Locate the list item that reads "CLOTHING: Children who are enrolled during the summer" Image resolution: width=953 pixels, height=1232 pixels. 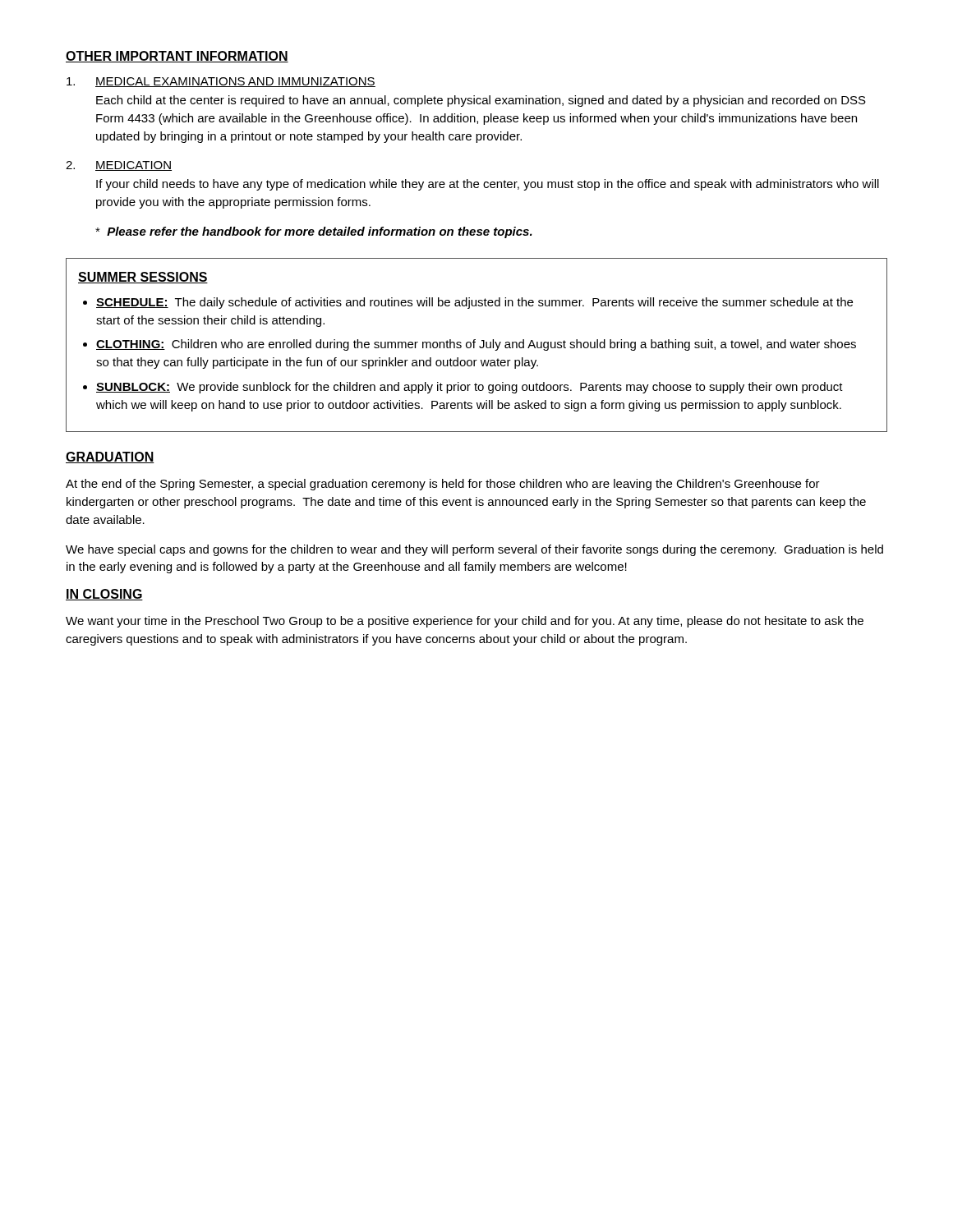pyautogui.click(x=476, y=353)
